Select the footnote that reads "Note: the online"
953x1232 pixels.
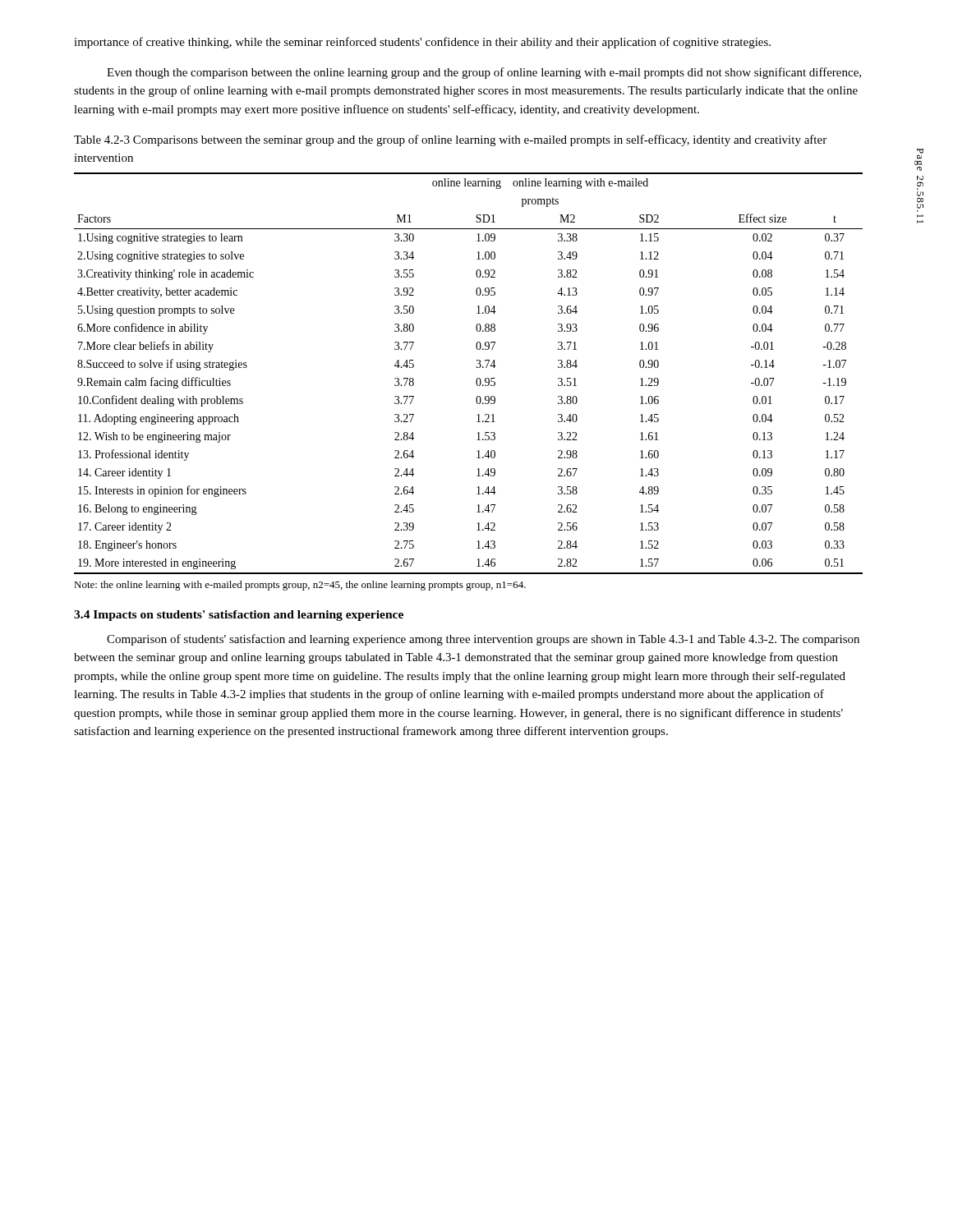click(x=300, y=584)
